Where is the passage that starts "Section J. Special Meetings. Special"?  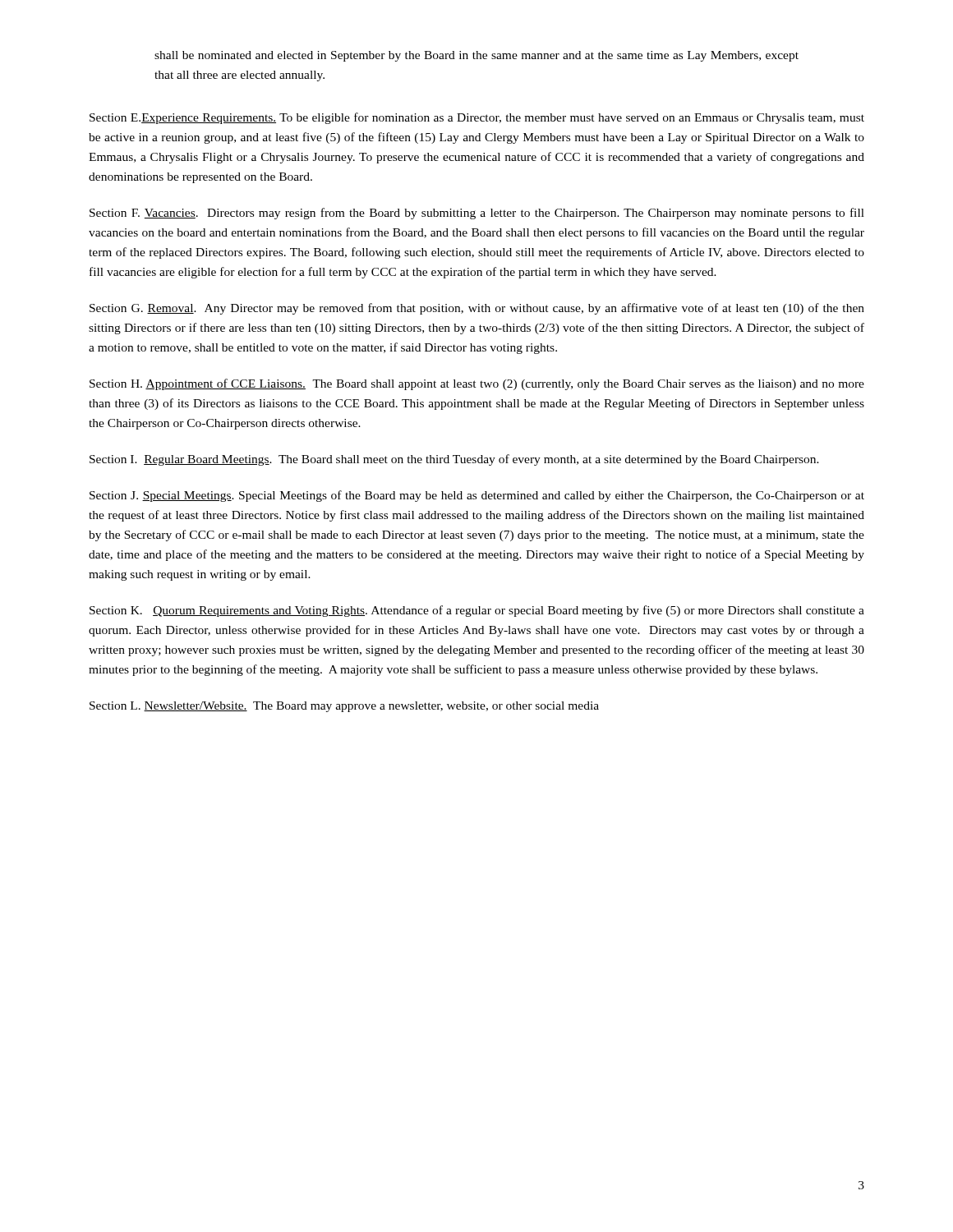pos(476,535)
